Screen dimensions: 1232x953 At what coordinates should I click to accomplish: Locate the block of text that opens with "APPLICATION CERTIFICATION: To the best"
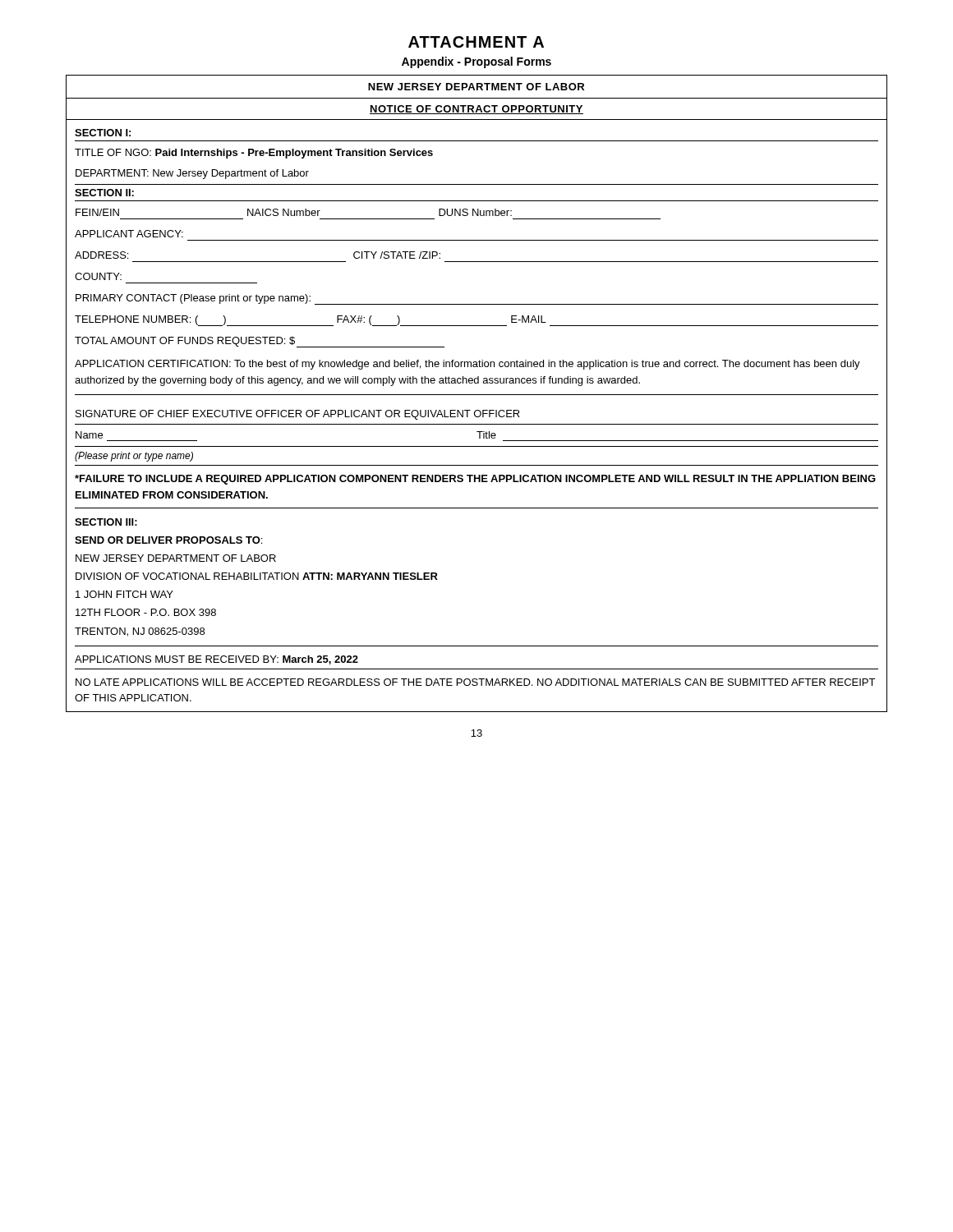tap(467, 371)
